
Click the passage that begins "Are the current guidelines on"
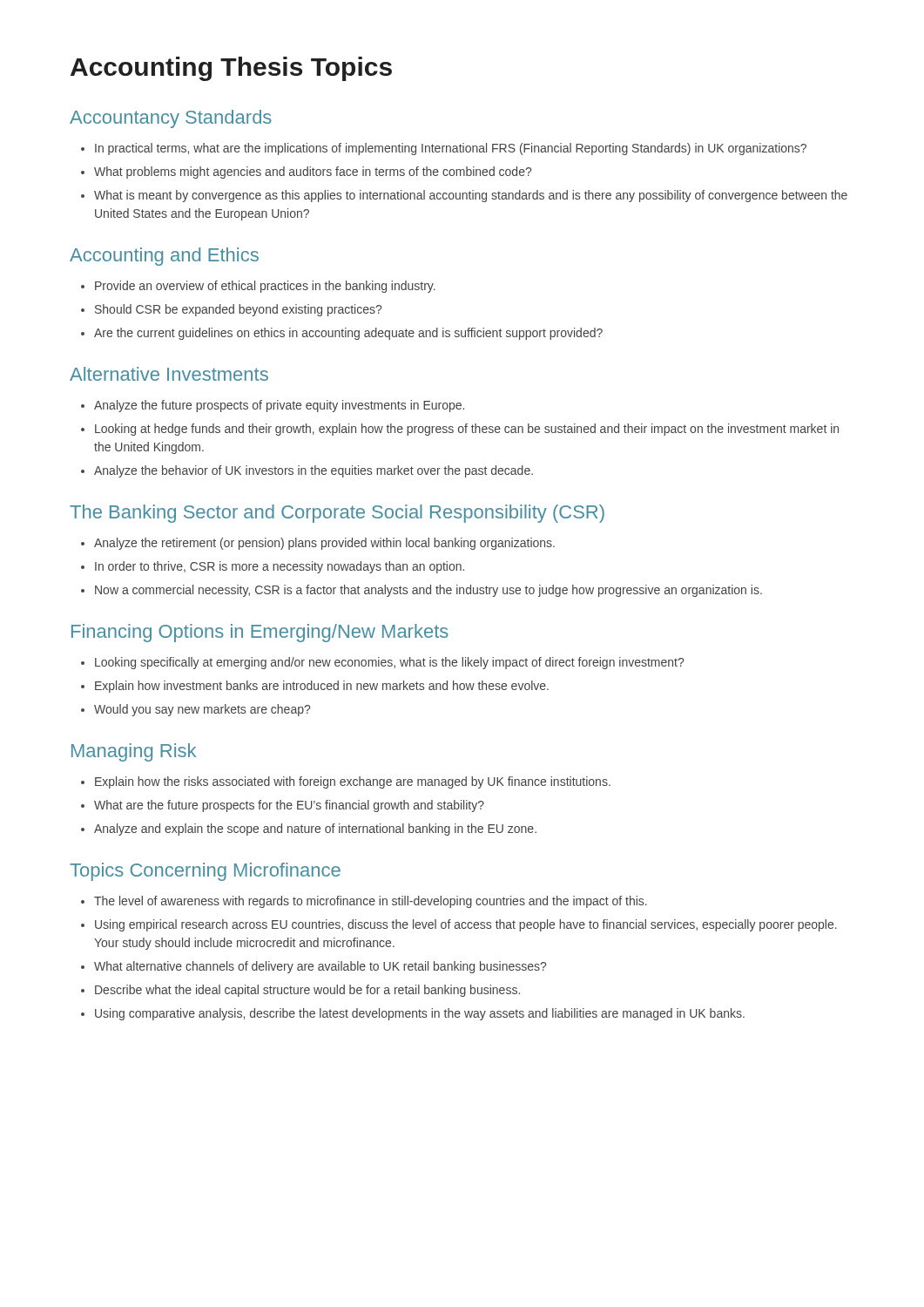[348, 333]
